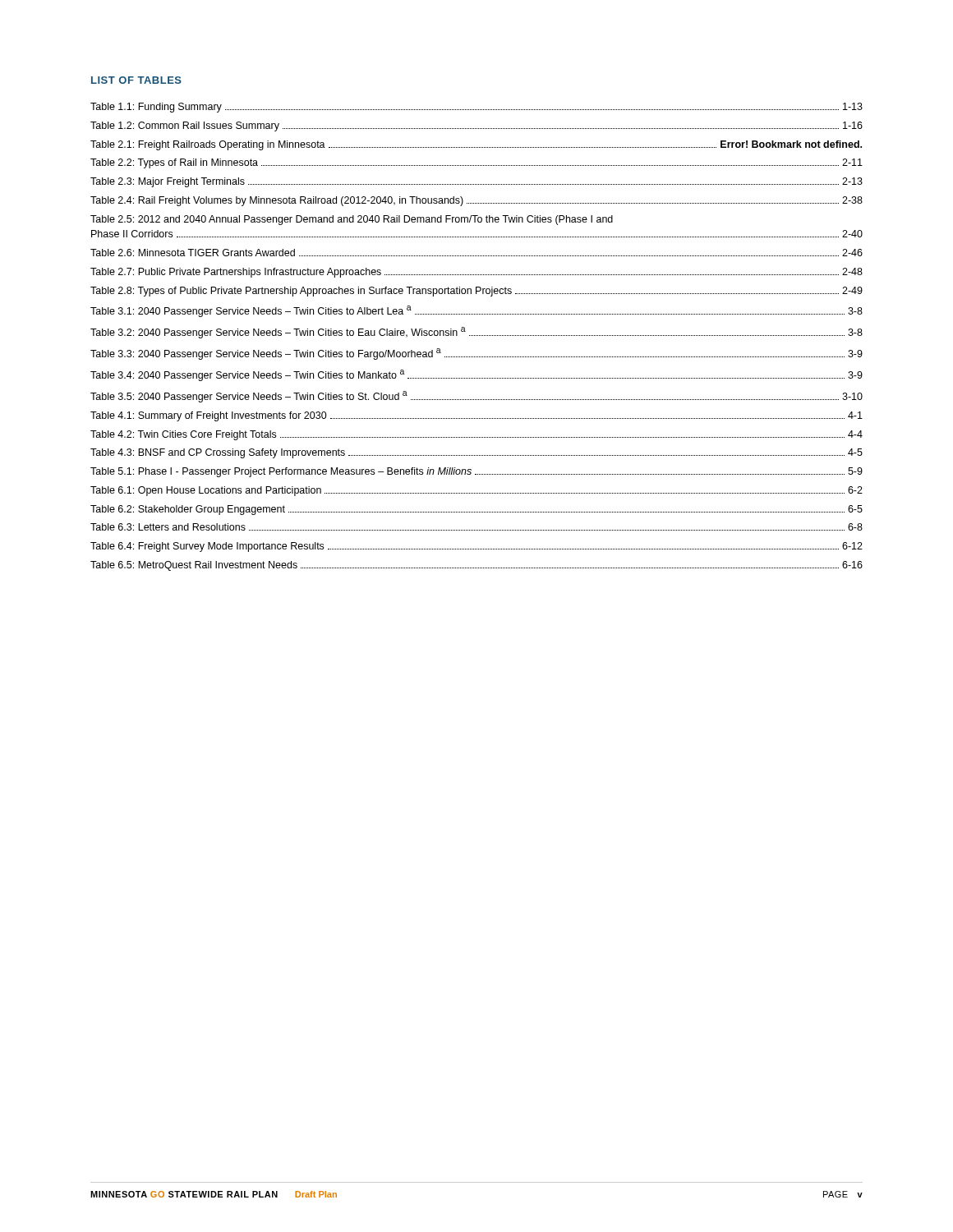Viewport: 953px width, 1232px height.
Task: Locate the section header that reads "LIST OF TABLES"
Action: click(x=136, y=80)
